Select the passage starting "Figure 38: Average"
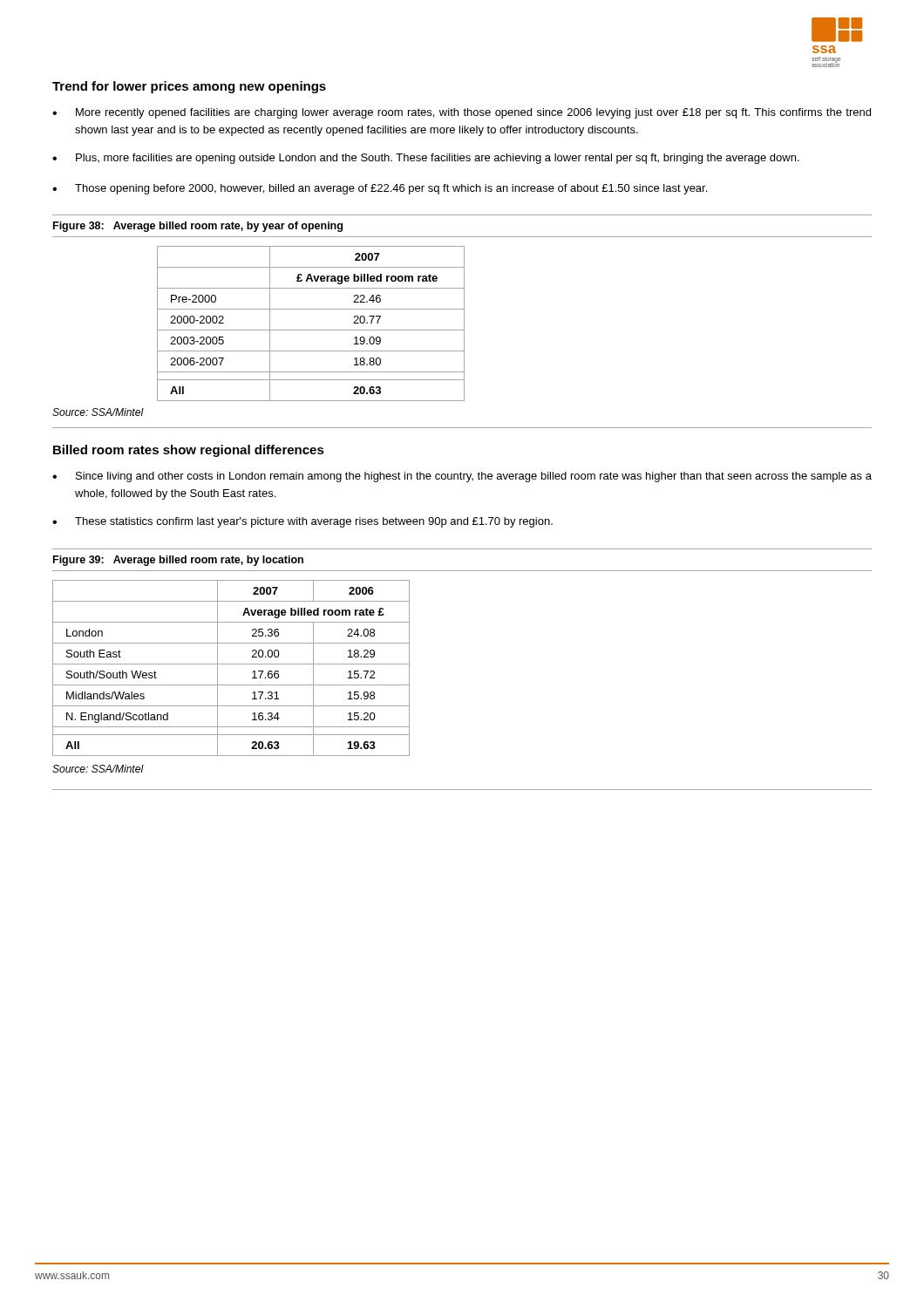This screenshot has height=1308, width=924. [x=198, y=226]
